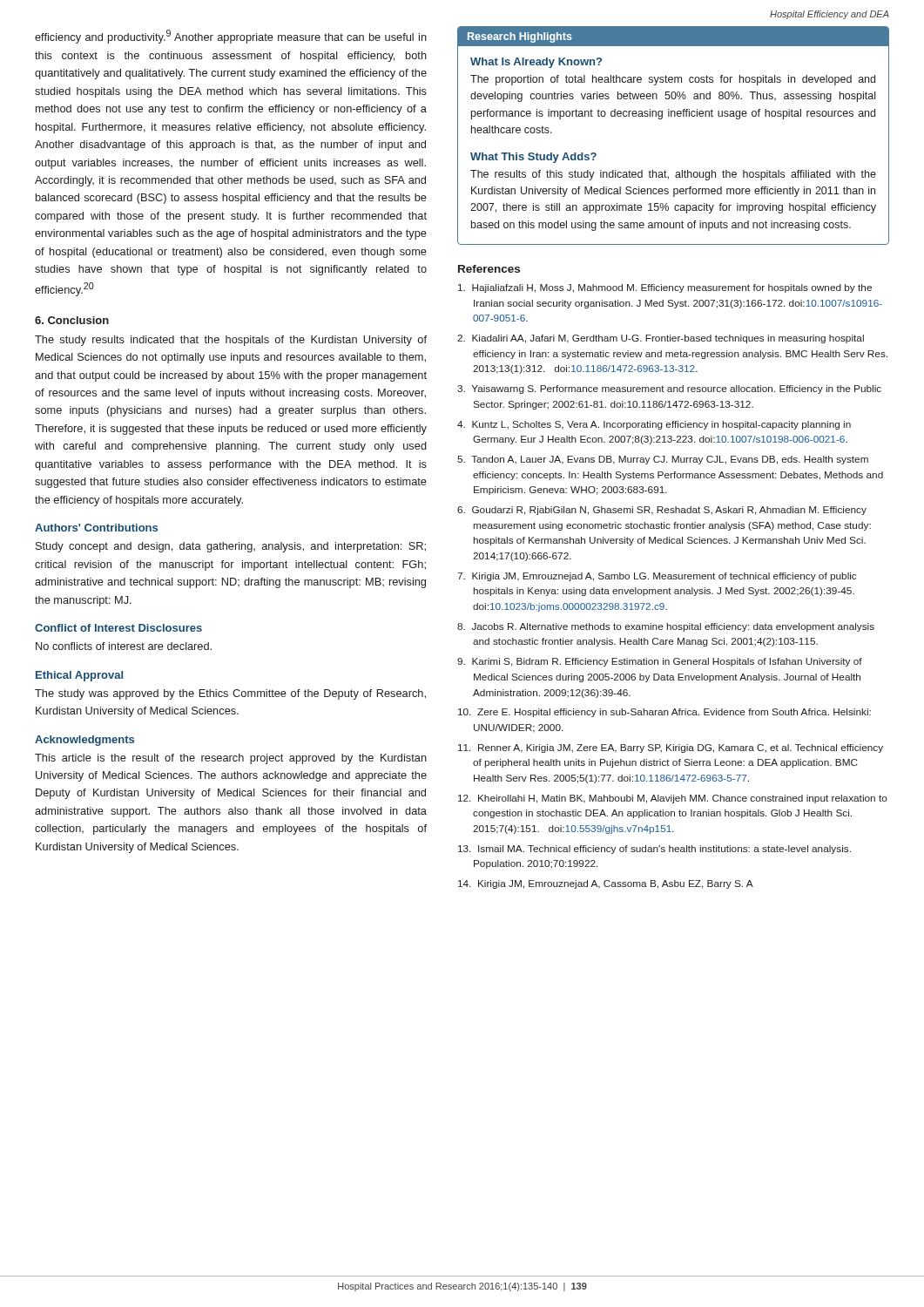Click on the passage starting "The proportion of"
Viewport: 924px width, 1307px height.
point(673,105)
